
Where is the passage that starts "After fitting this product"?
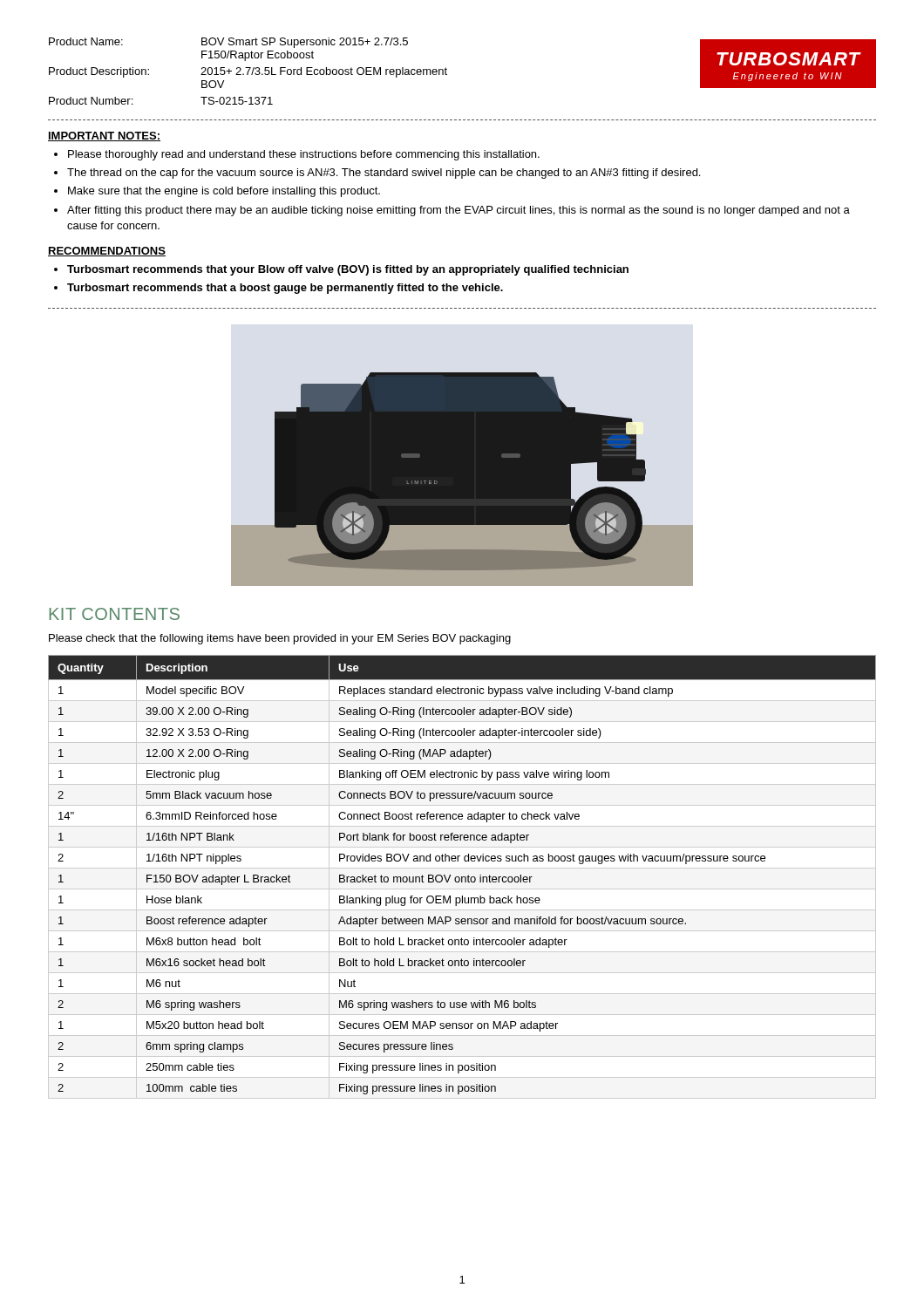[x=472, y=218]
